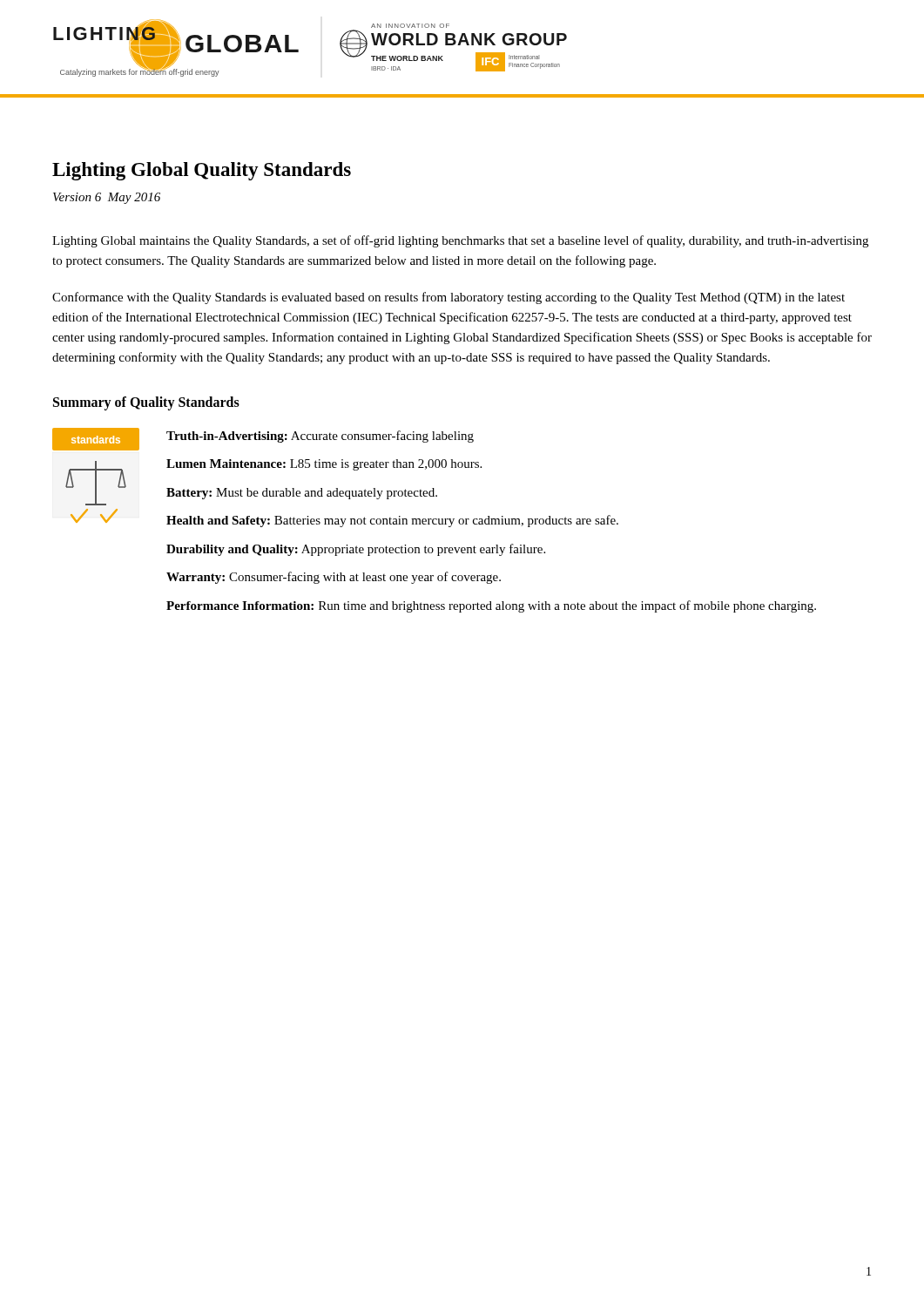Screen dimensions: 1307x924
Task: Find the block starting "Truth-in-Advertising: Accurate consumer-facing labeling"
Action: click(320, 435)
